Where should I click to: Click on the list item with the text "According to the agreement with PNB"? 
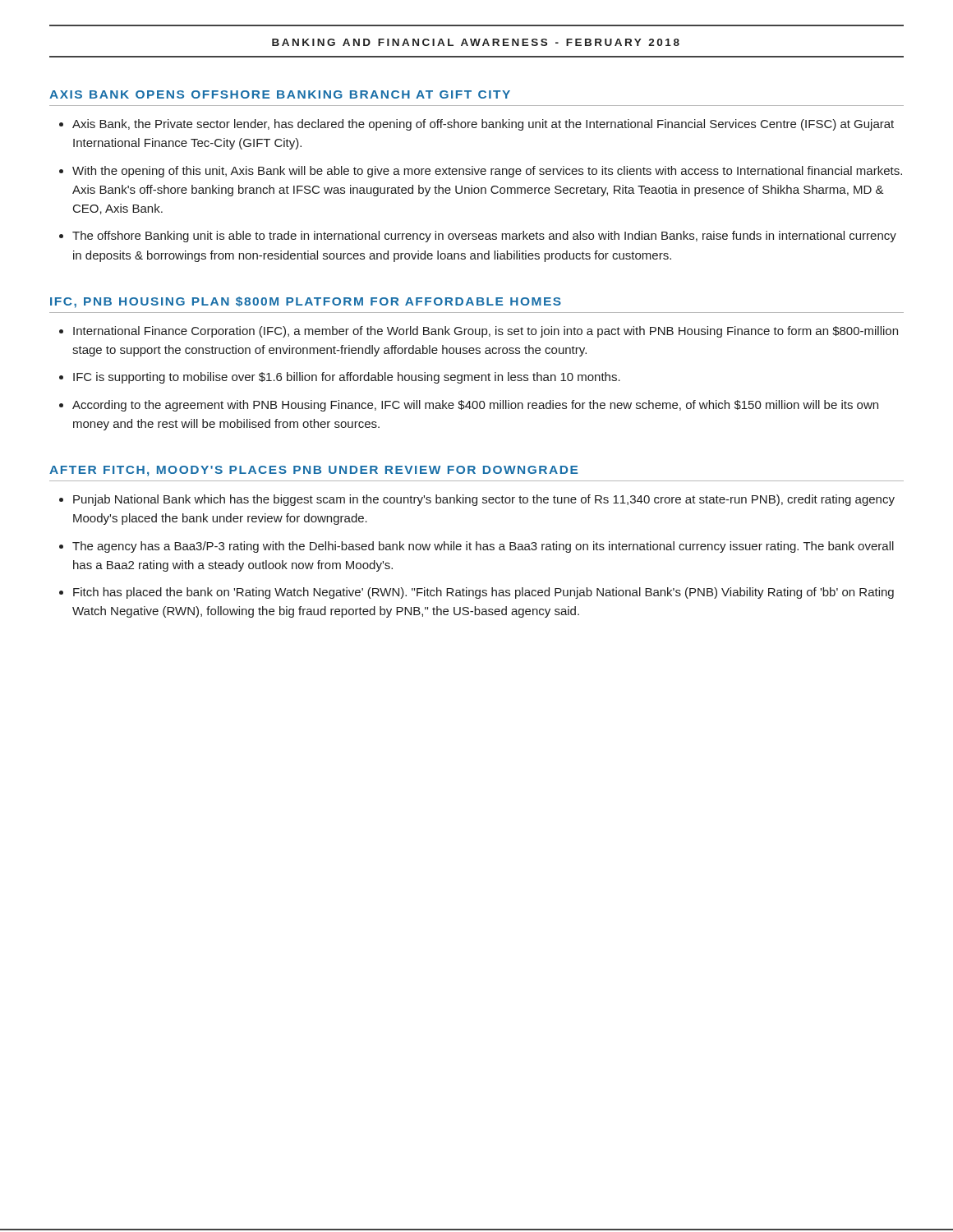click(476, 414)
